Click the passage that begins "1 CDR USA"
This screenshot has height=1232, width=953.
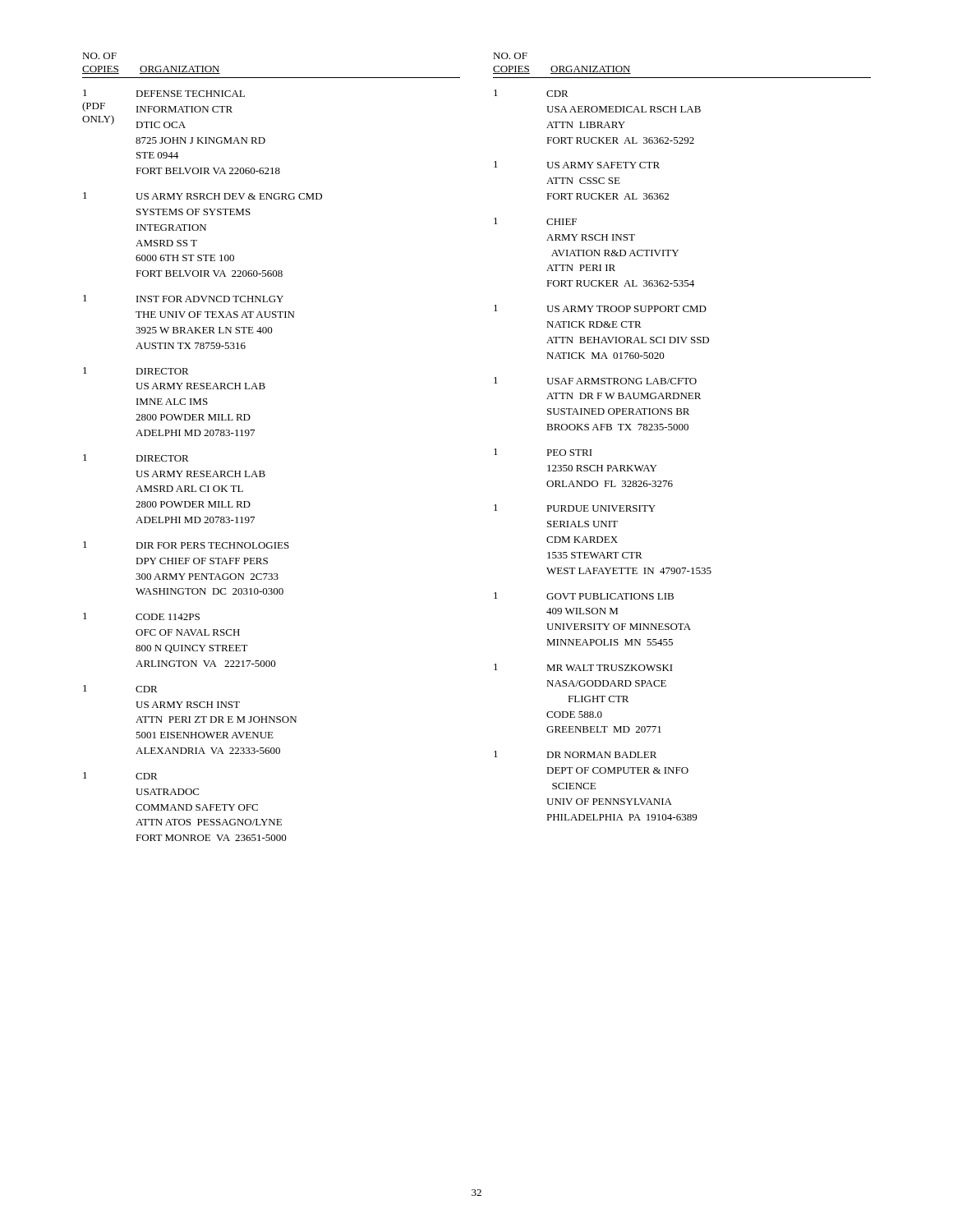point(682,117)
